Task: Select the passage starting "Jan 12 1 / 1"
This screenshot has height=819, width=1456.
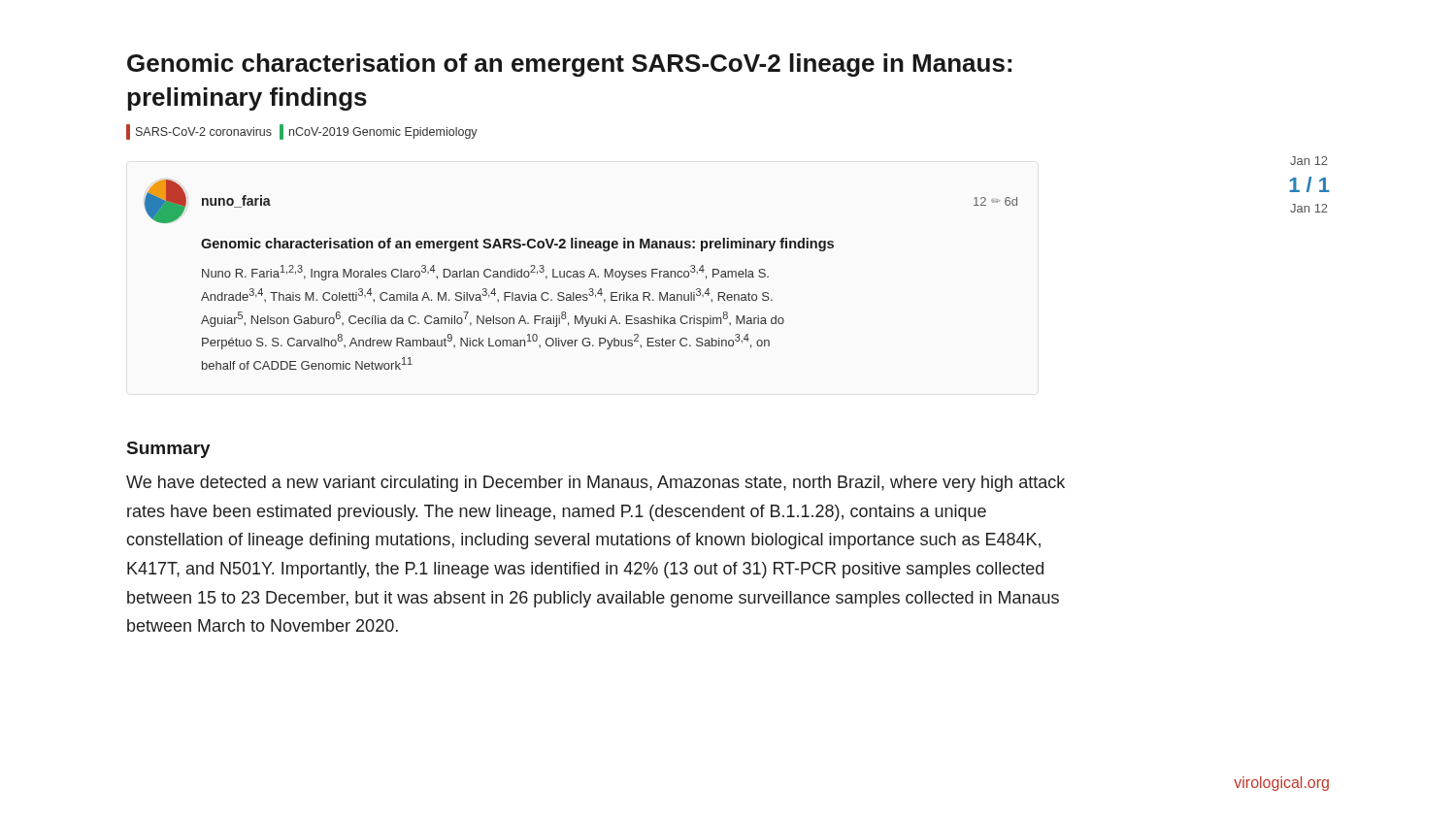Action: coord(1309,184)
